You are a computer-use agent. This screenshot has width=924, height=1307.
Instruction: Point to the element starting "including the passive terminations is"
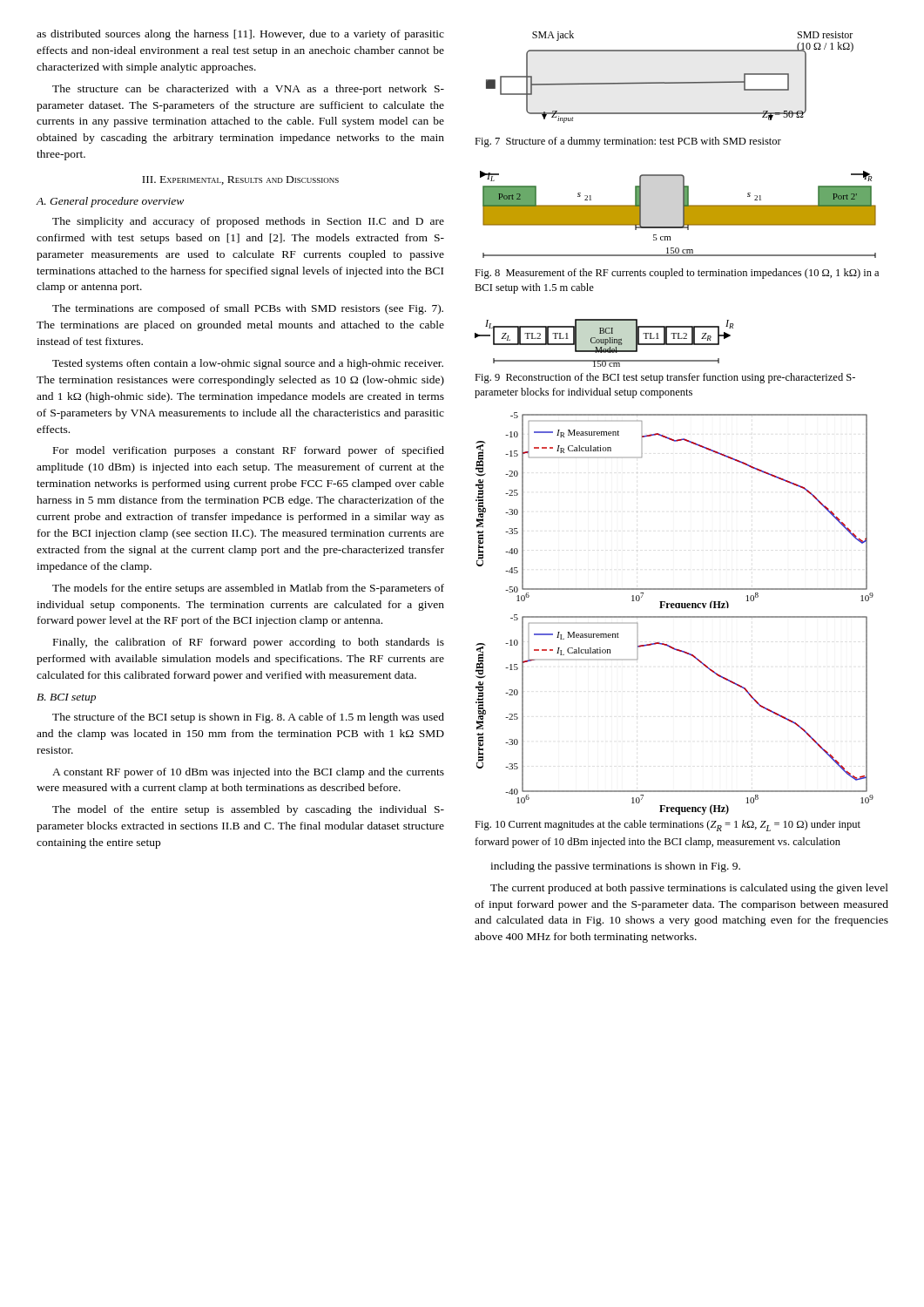[616, 865]
